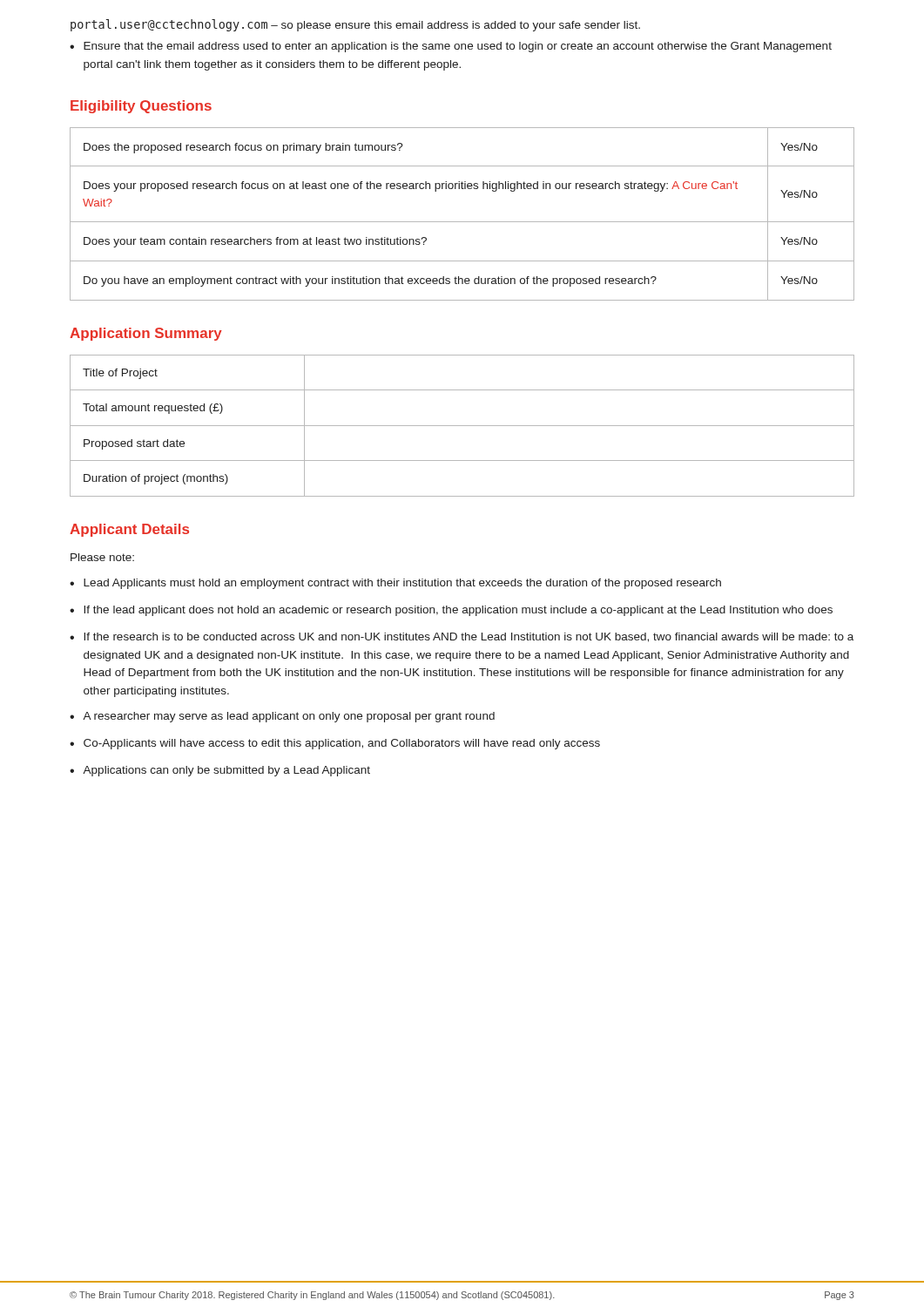Select the text block starting "Co-Applicants will have access"

[342, 743]
